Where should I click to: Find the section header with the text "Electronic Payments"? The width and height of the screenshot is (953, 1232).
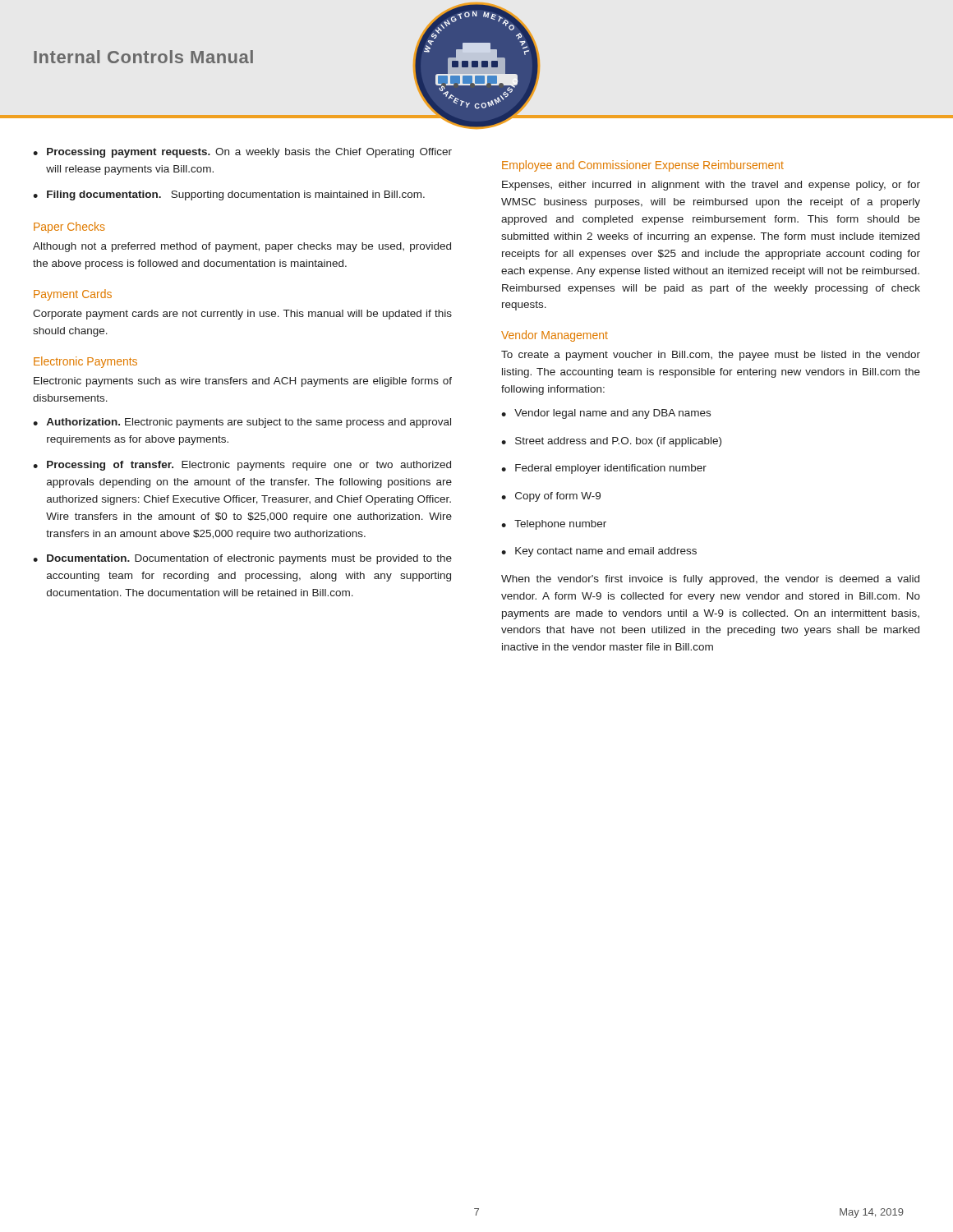point(85,362)
